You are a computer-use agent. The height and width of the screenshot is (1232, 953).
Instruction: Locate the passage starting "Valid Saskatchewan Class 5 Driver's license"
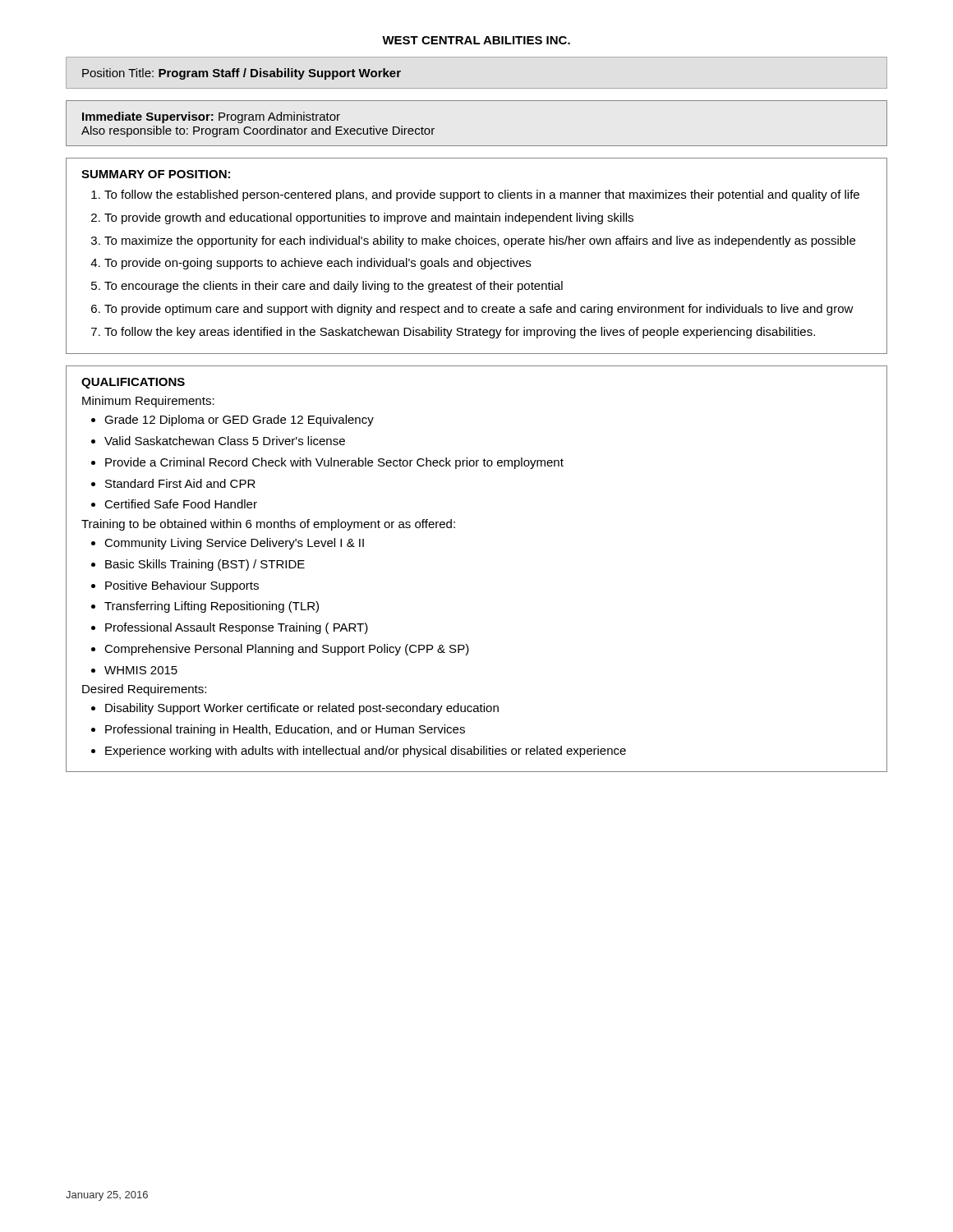click(x=225, y=441)
